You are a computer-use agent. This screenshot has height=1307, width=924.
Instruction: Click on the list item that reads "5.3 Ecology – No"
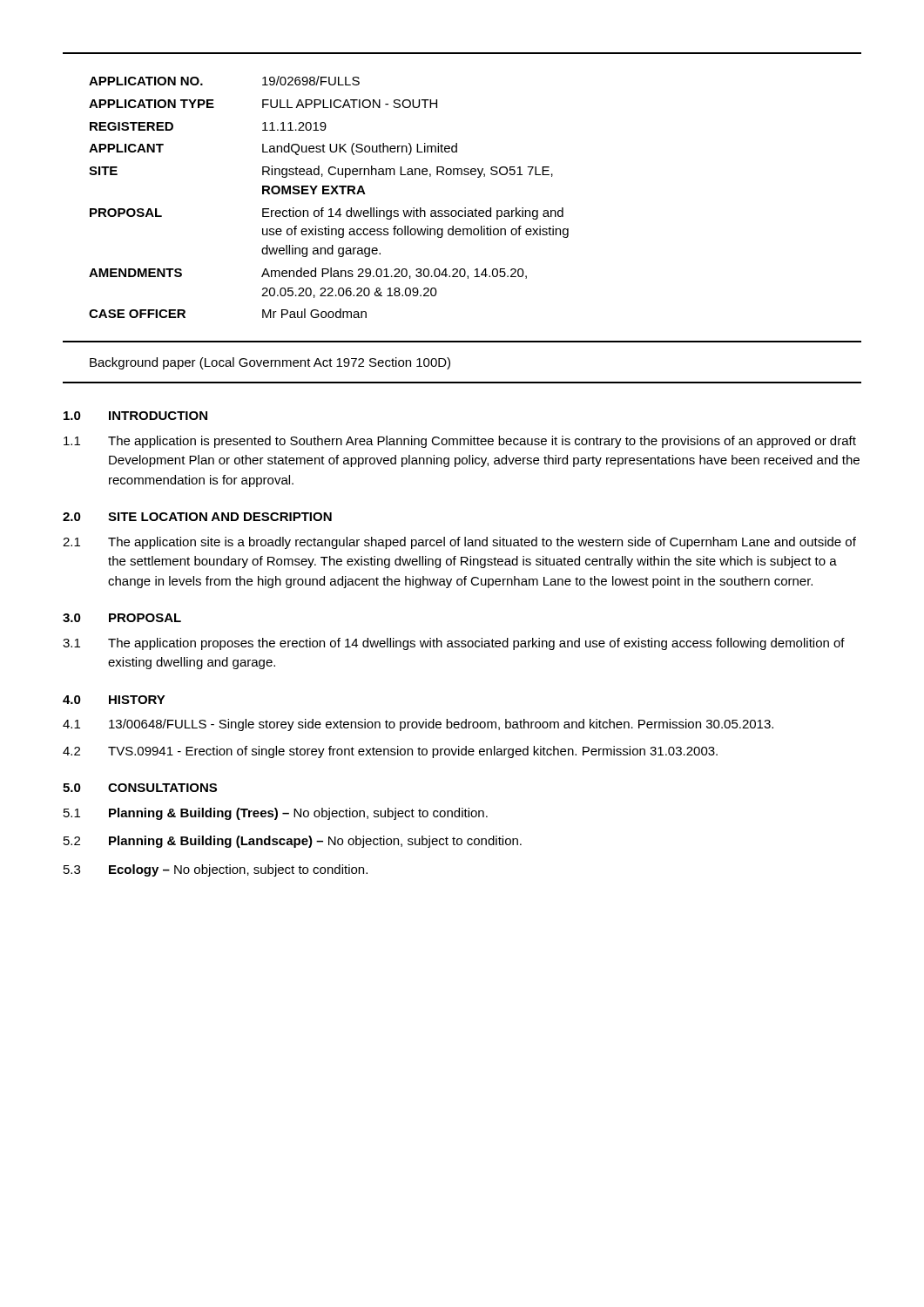(216, 870)
